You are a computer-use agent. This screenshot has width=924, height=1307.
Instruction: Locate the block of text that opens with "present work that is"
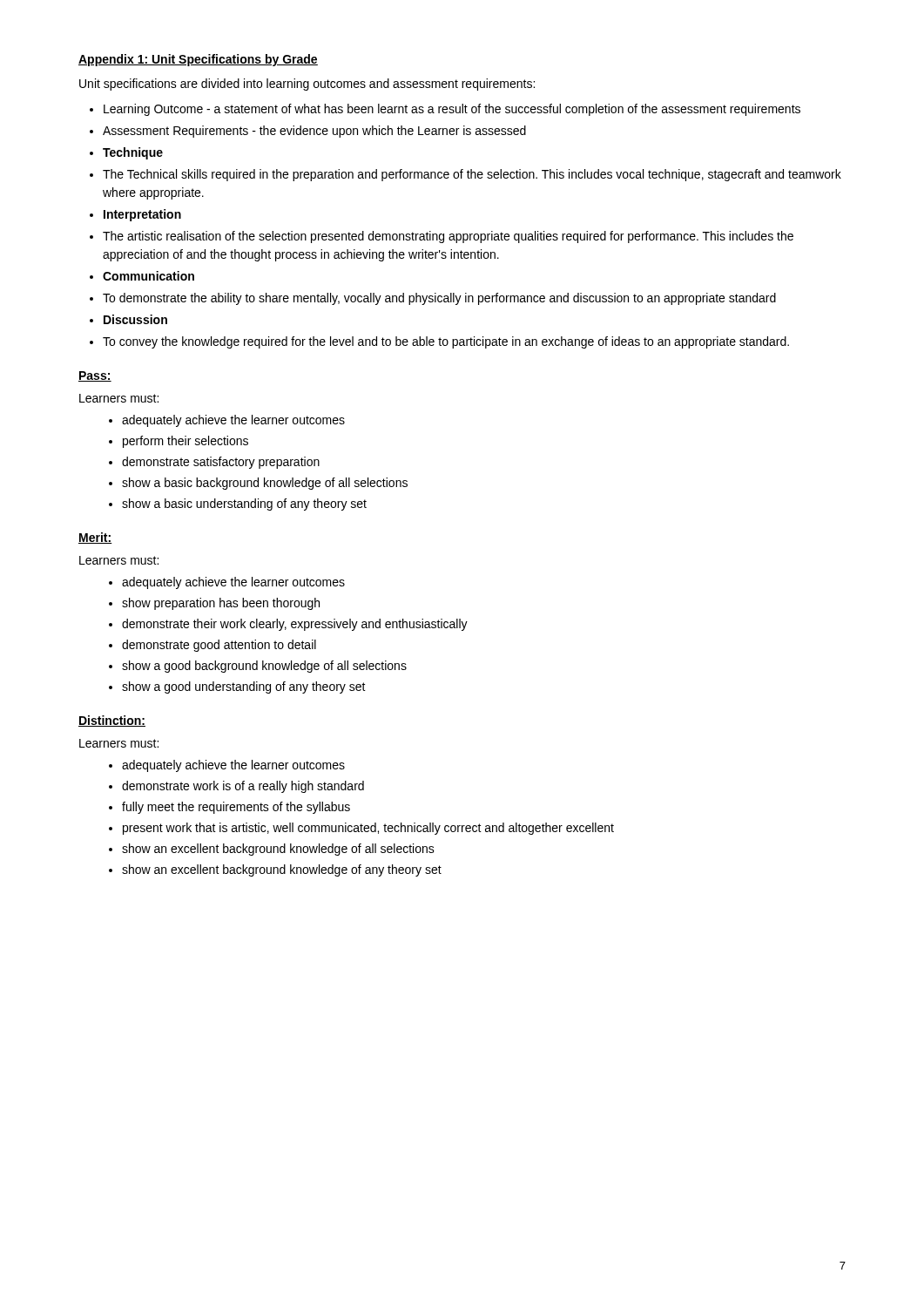[368, 828]
